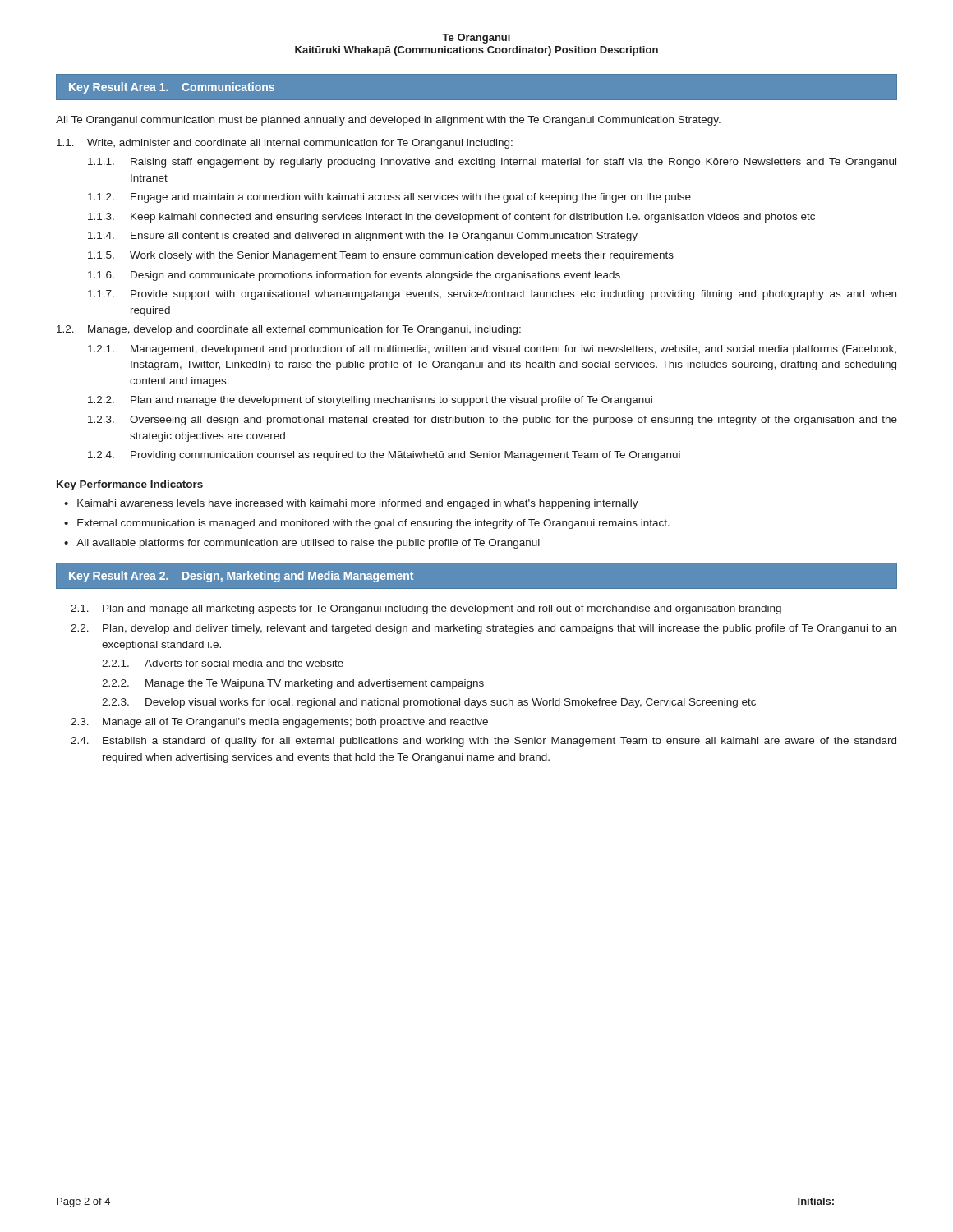953x1232 pixels.
Task: Locate the list item that reads "2.2.1. Adverts for social"
Action: pos(223,663)
